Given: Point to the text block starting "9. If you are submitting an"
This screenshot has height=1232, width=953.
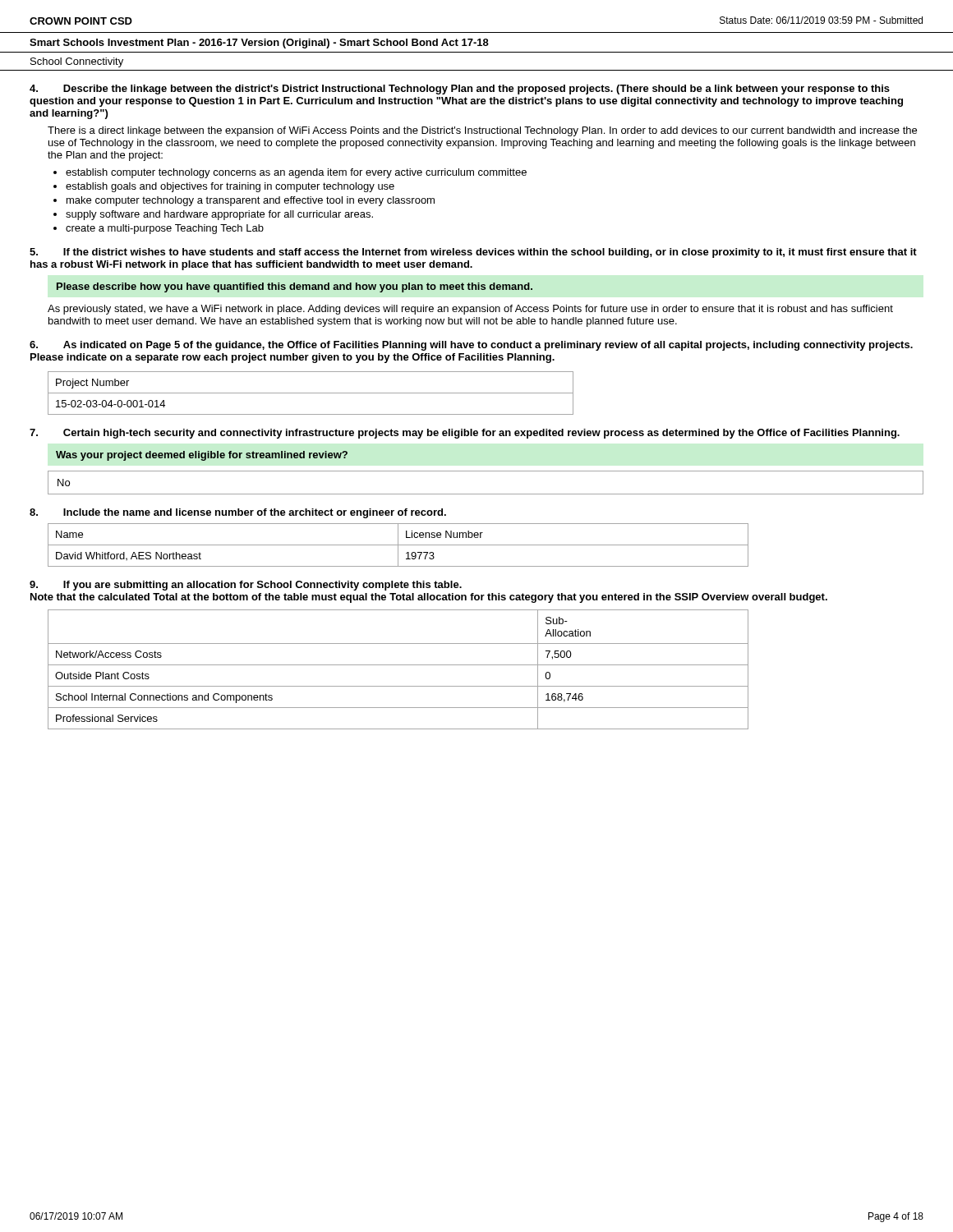Looking at the screenshot, I should click(x=429, y=590).
